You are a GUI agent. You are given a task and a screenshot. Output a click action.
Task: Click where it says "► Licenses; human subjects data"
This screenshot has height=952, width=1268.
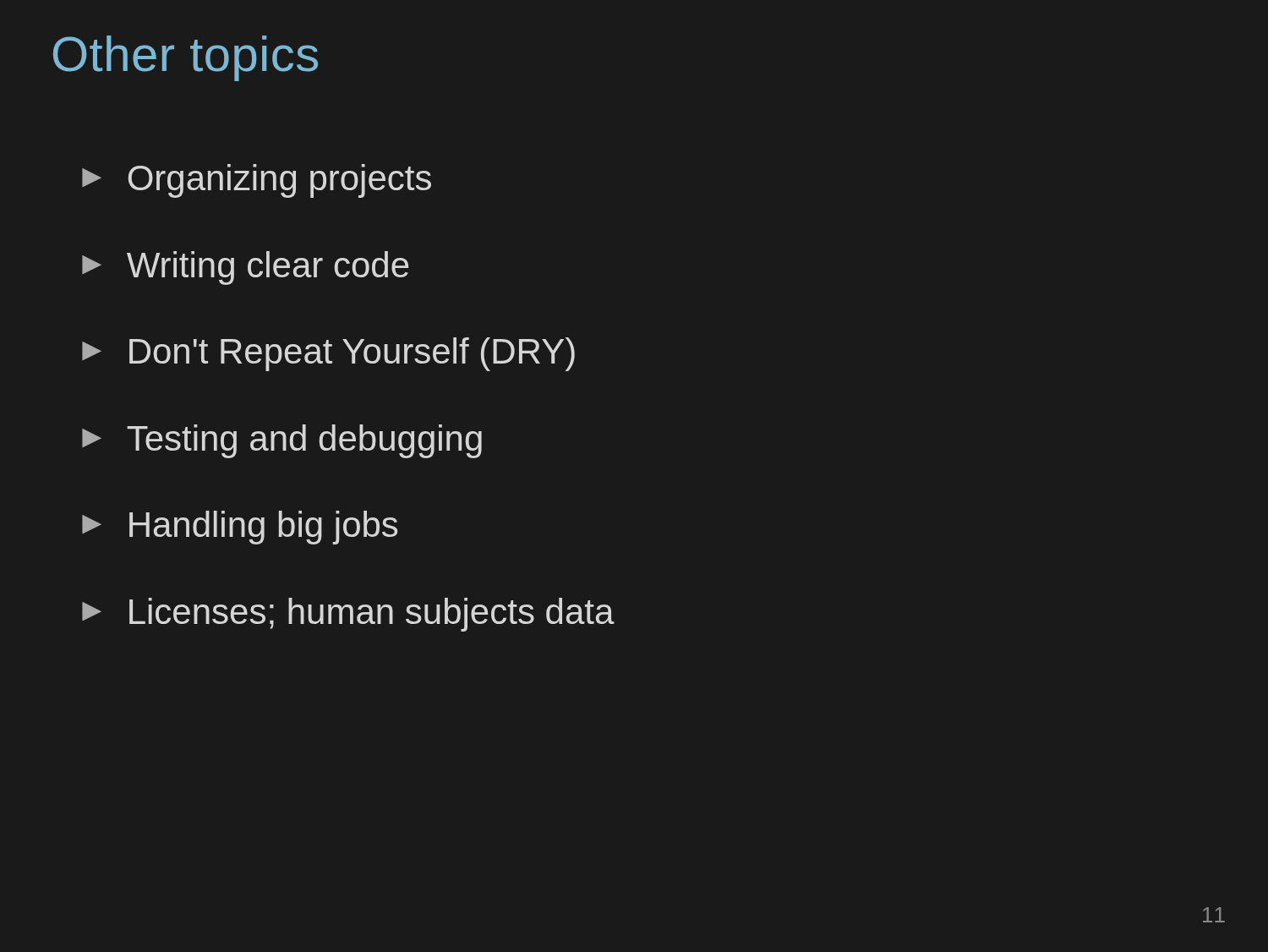point(345,612)
